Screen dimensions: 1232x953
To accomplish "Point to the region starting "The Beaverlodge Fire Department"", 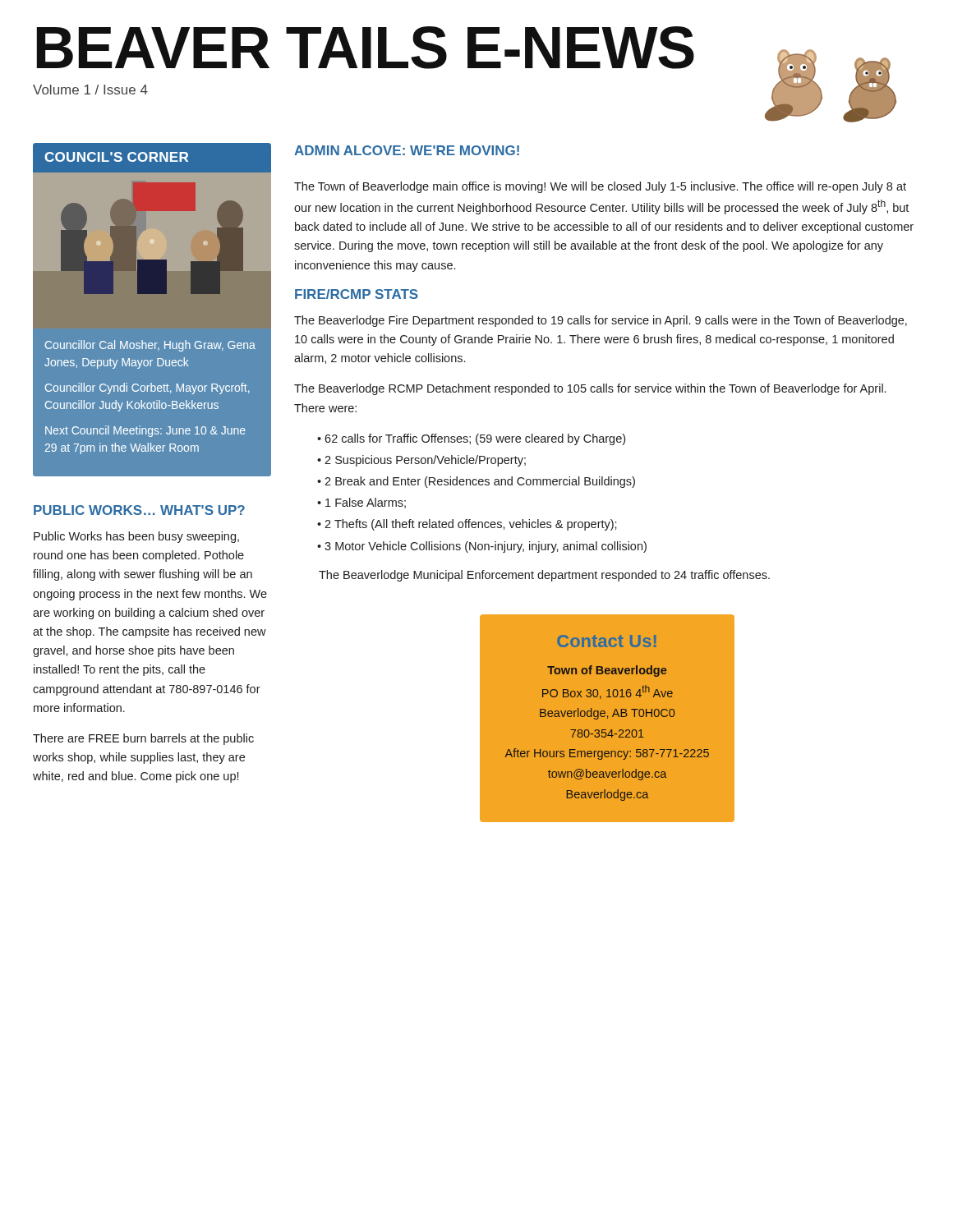I will coord(607,340).
